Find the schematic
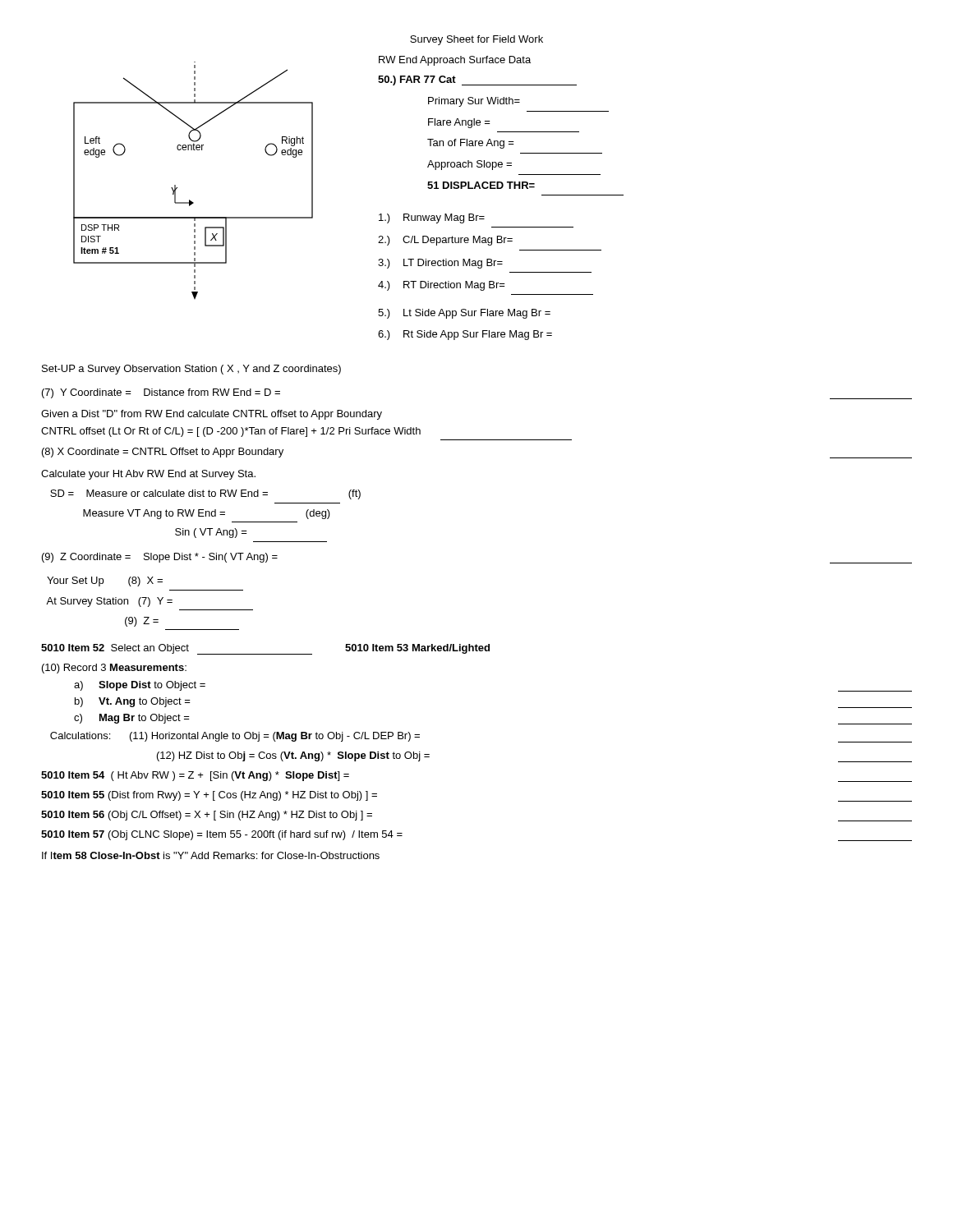 197,185
